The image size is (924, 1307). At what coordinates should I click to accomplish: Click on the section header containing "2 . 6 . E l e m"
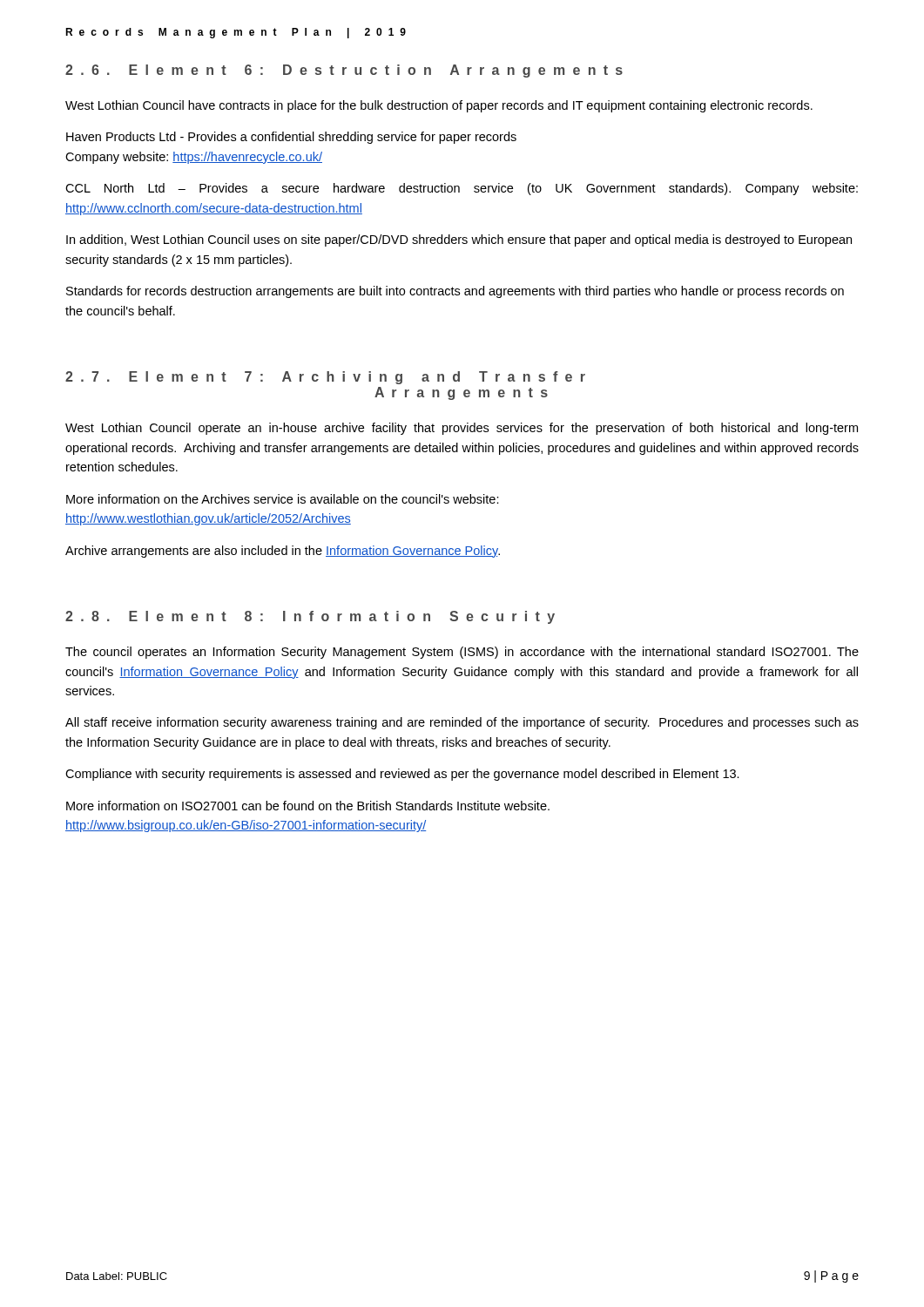point(345,70)
